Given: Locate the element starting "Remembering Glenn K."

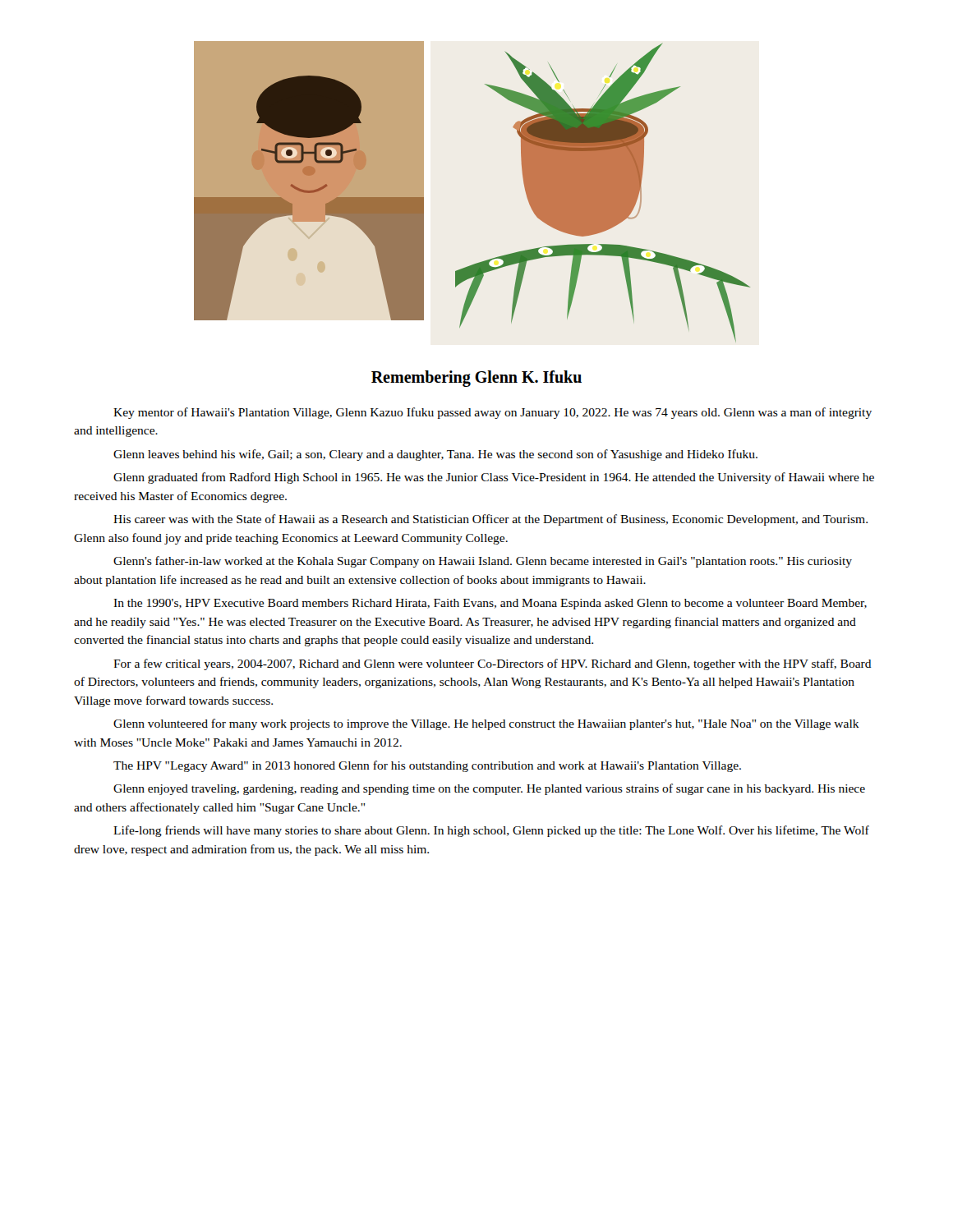Looking at the screenshot, I should (x=476, y=377).
